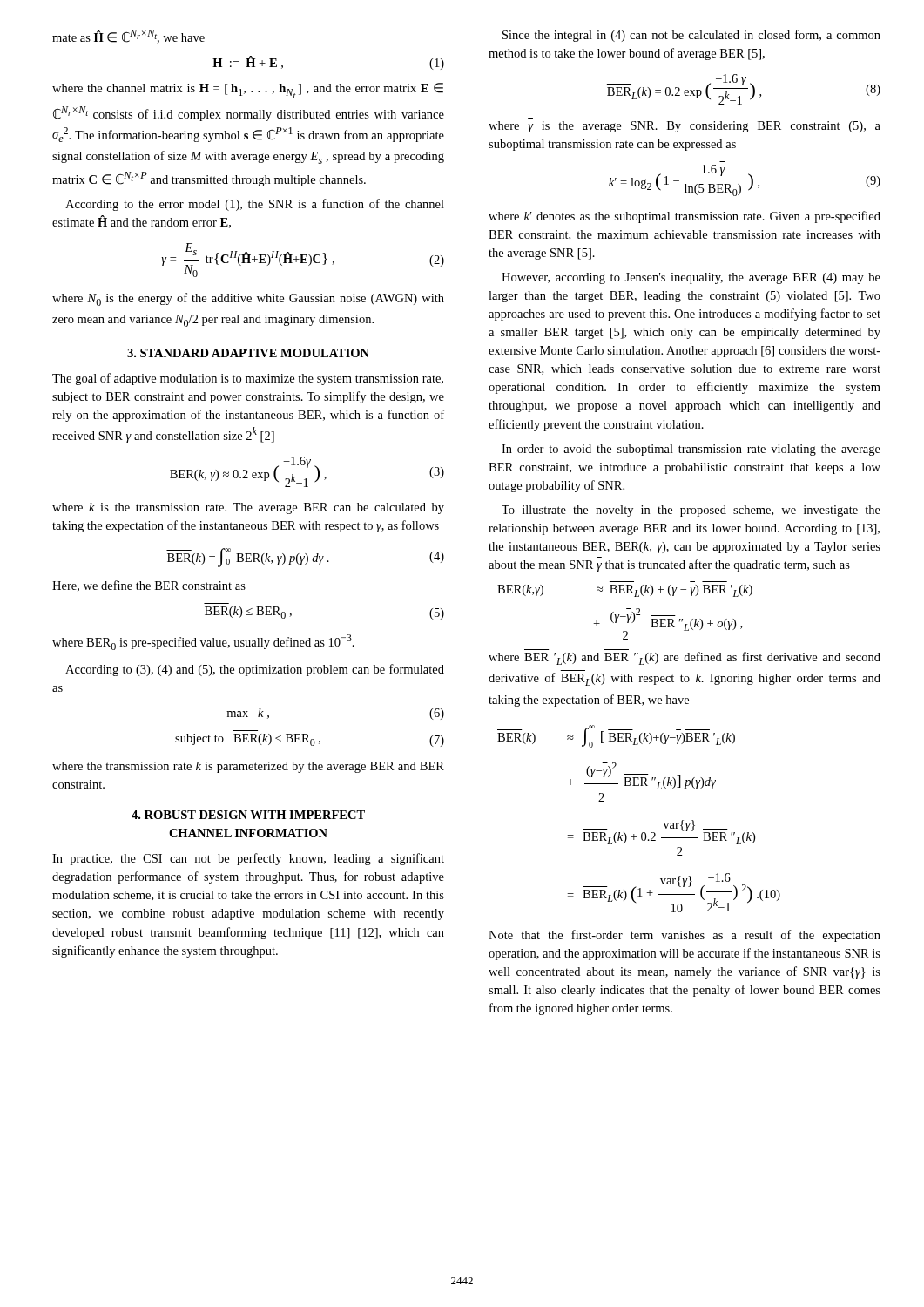The image size is (924, 1307).
Task: Select the text block starting "3. STANDARD ADAPTIVE"
Action: 248,353
